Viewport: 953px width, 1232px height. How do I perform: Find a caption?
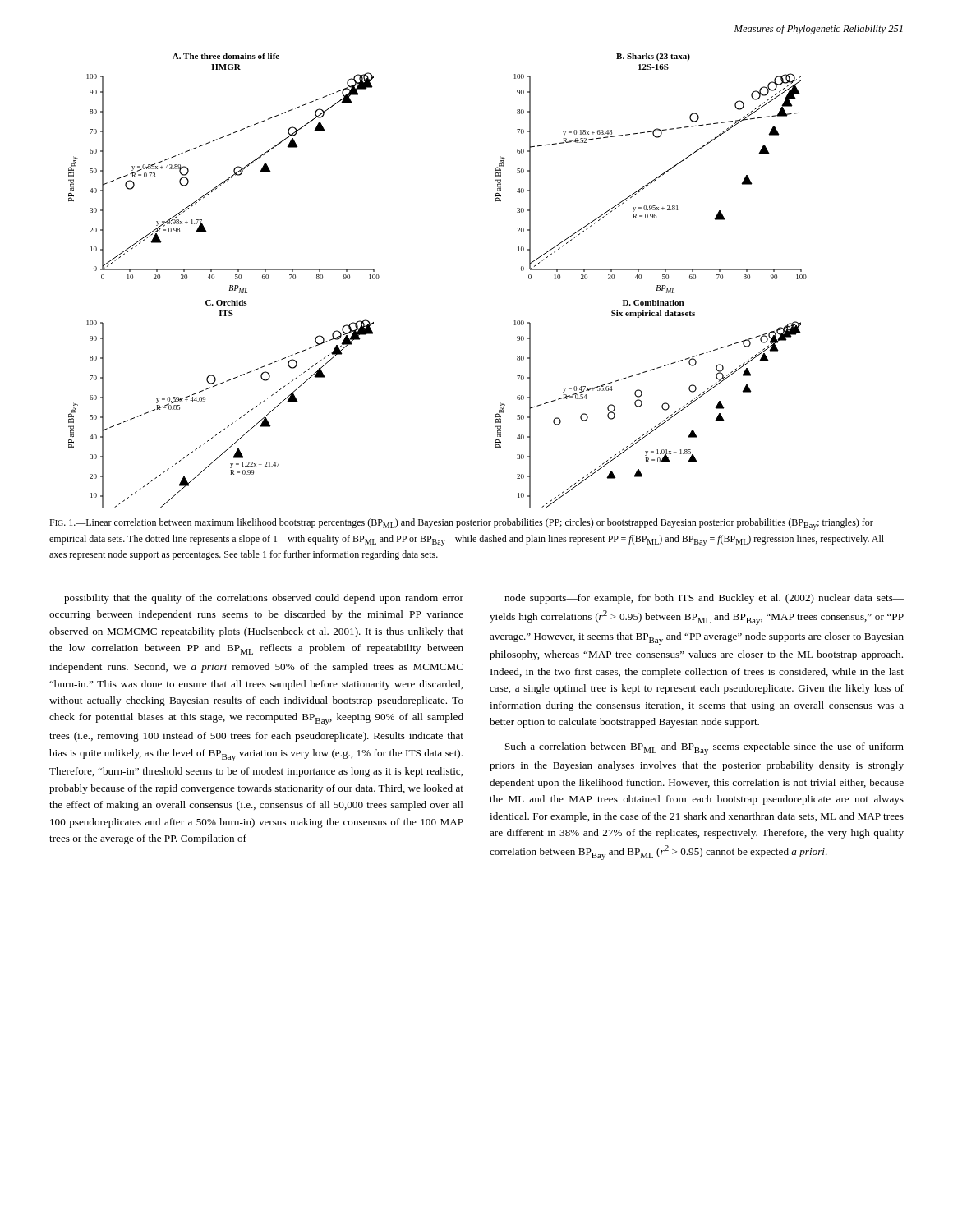pos(467,538)
